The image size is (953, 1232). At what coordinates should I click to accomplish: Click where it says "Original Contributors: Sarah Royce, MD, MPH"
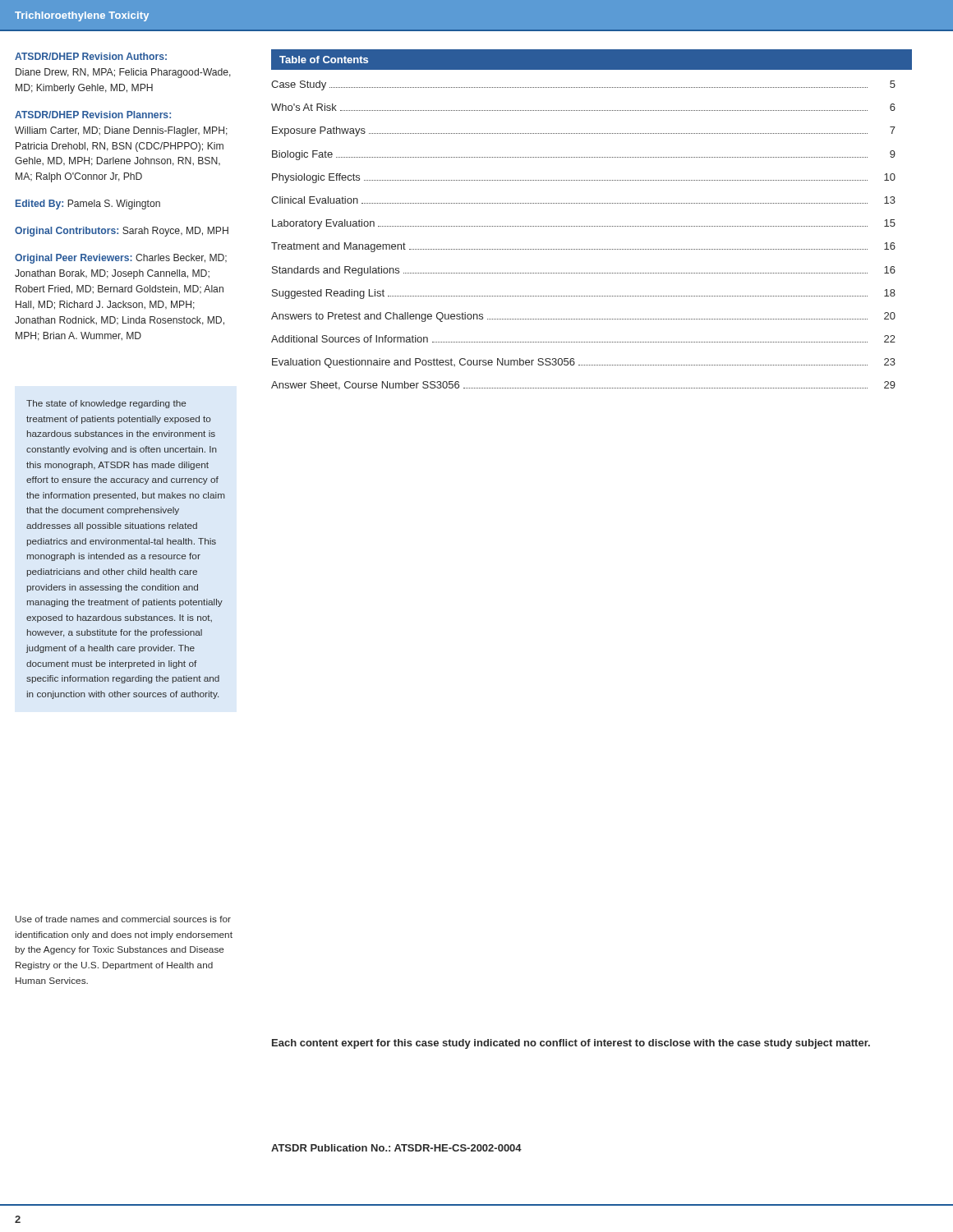click(x=122, y=231)
